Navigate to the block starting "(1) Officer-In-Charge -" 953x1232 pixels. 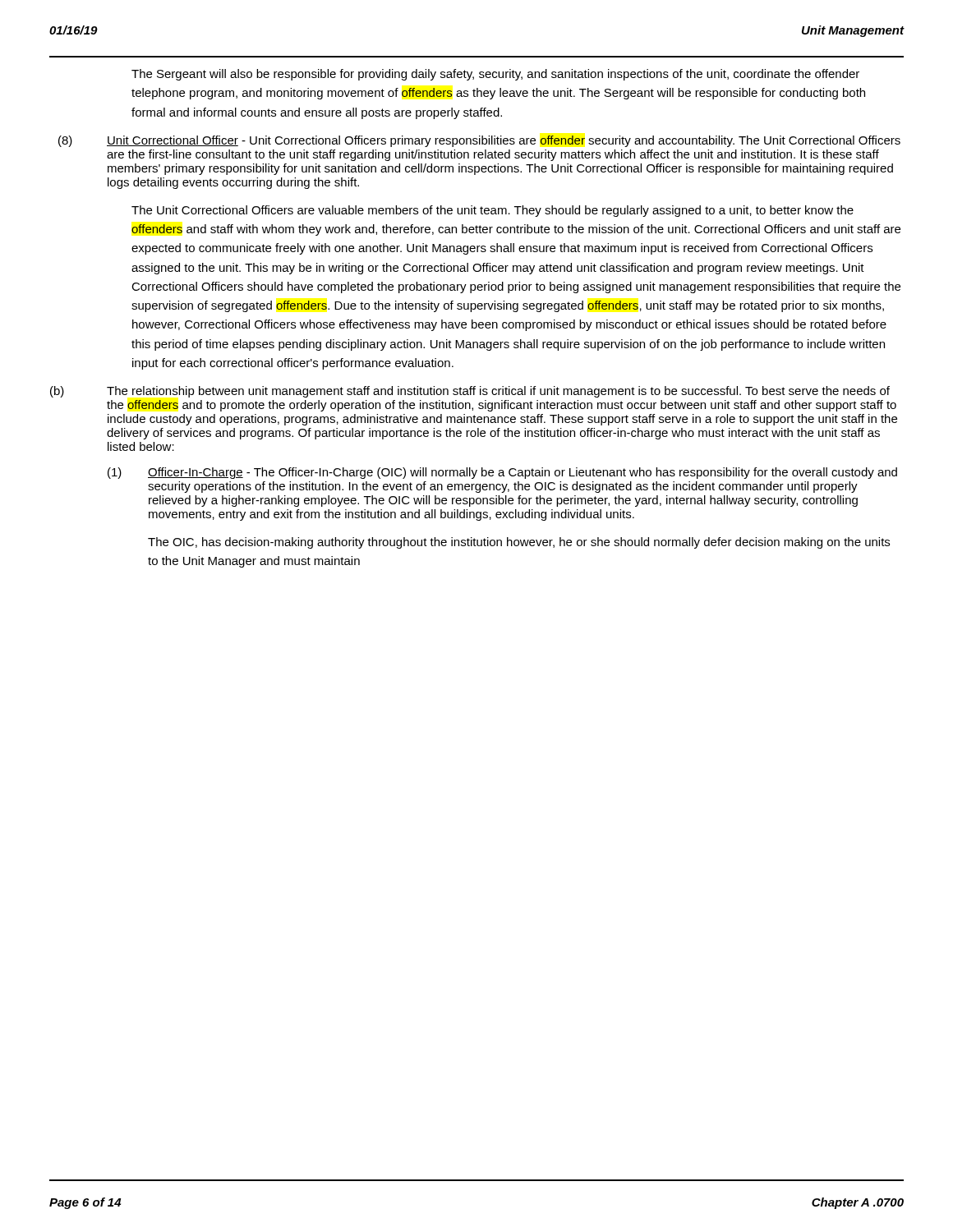click(x=505, y=493)
